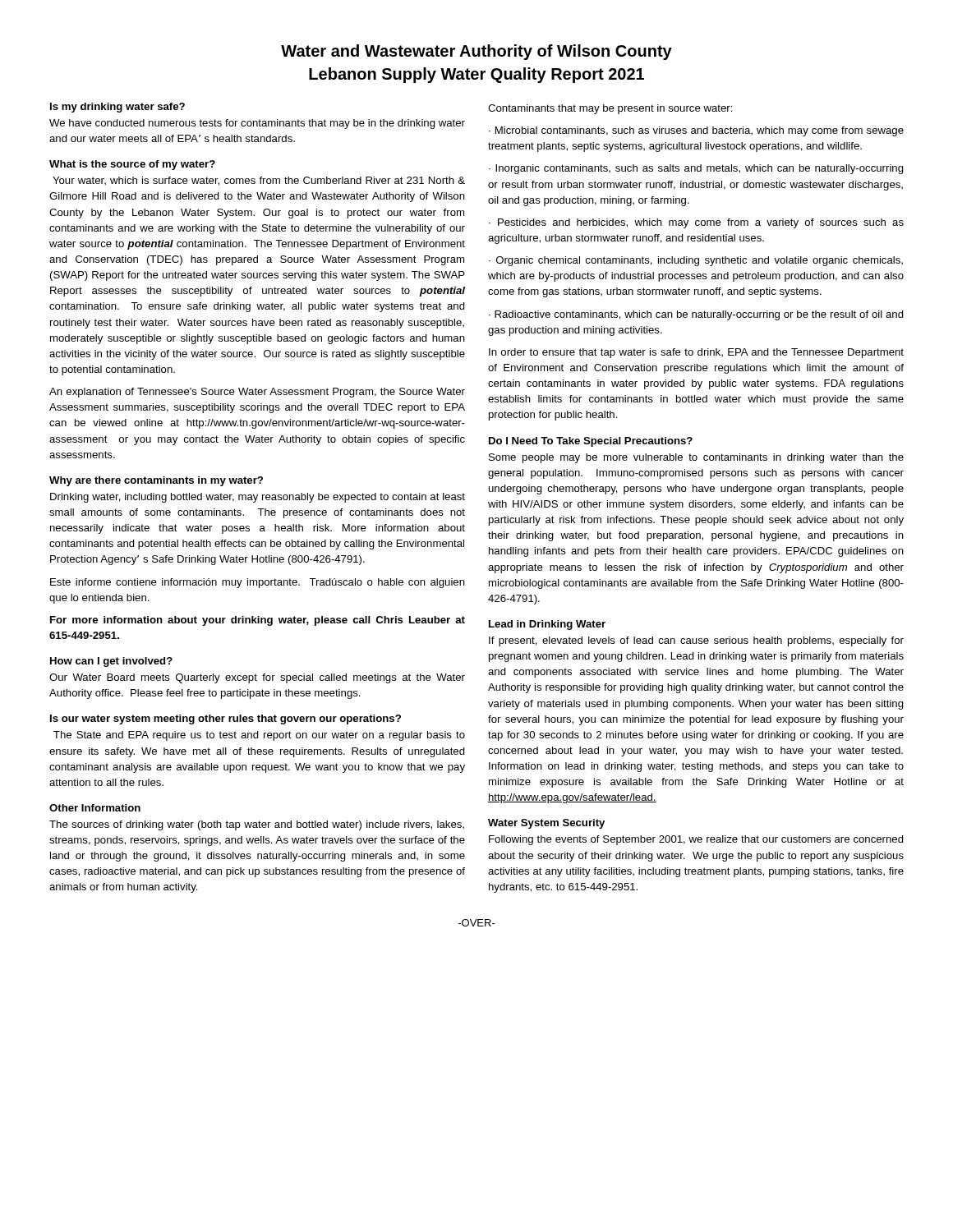Click on the element starting "Water and Wastewater Authority of Wilson"
Viewport: 953px width, 1232px height.
coord(476,62)
